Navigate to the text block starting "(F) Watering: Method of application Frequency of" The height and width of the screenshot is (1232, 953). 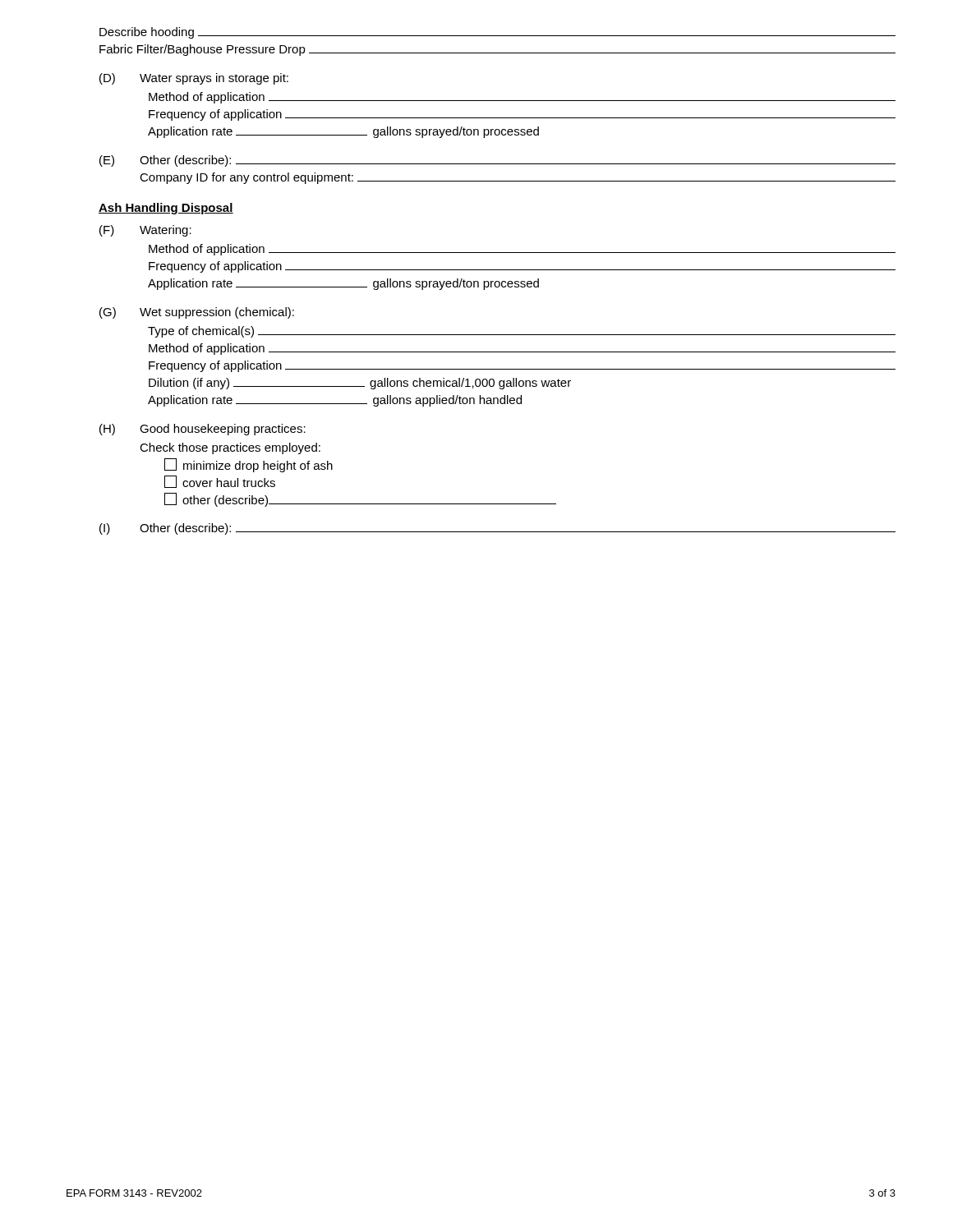(x=497, y=258)
